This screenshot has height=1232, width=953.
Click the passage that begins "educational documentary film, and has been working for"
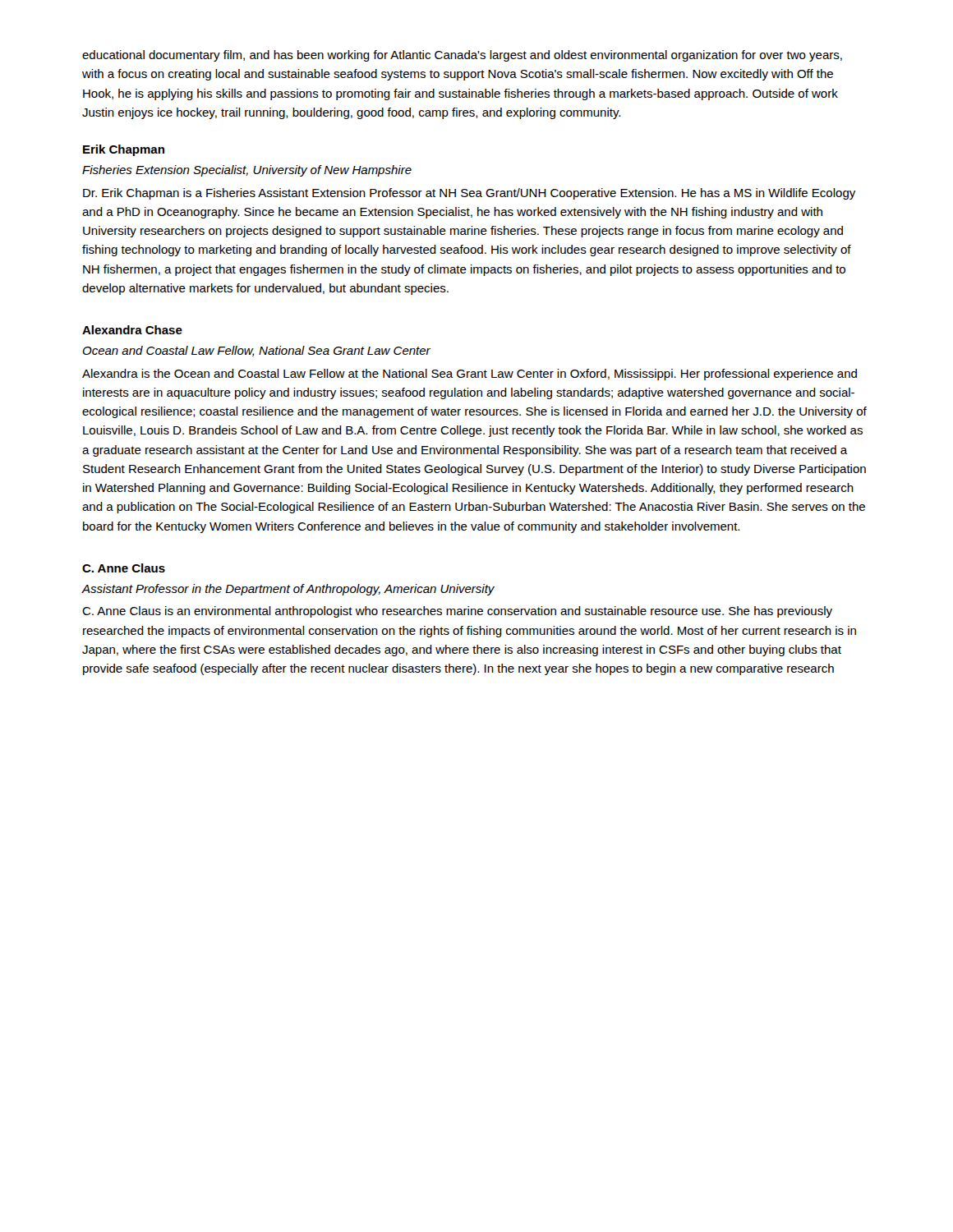point(462,83)
